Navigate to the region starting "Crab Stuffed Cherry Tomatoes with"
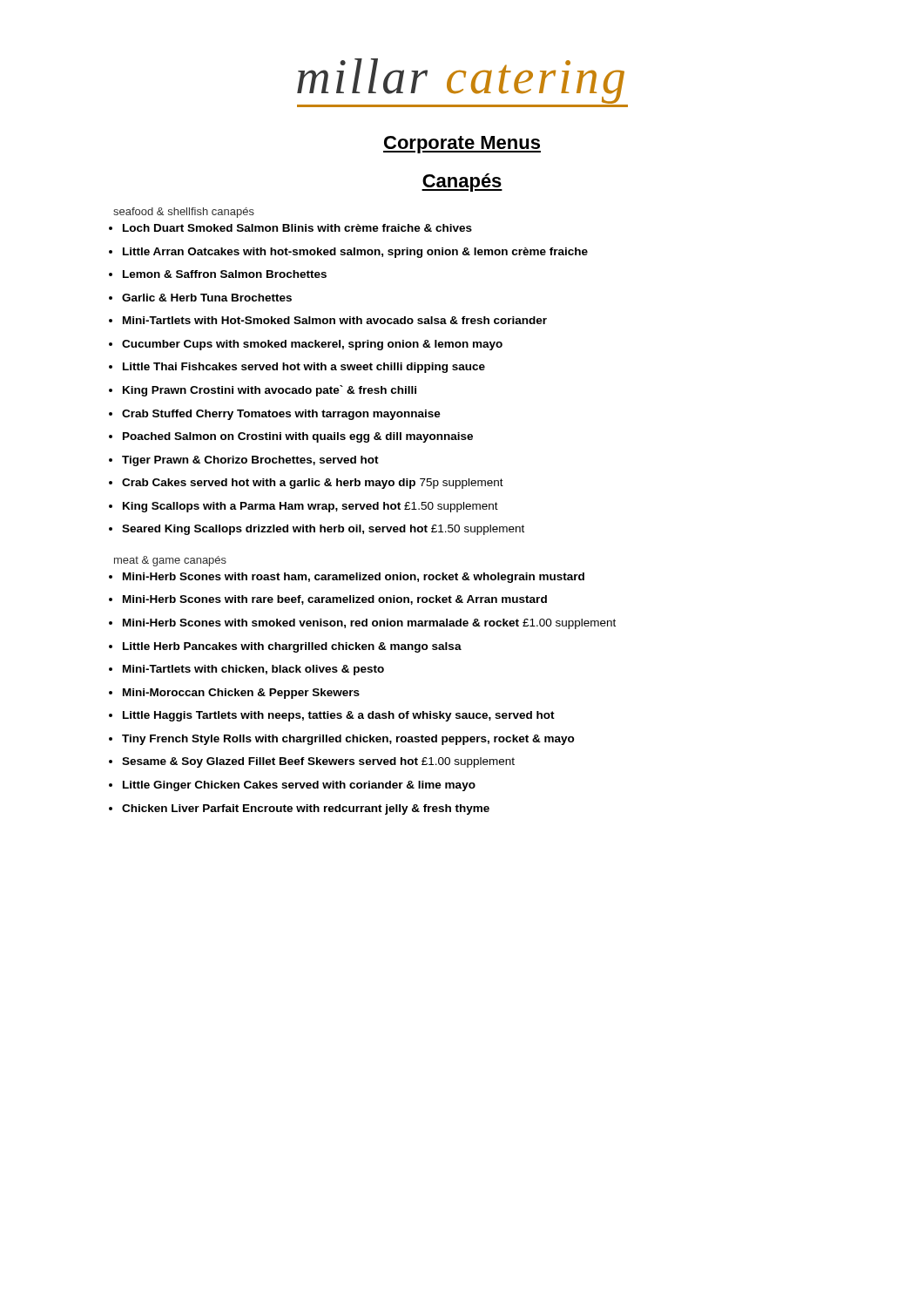The image size is (924, 1307). [x=281, y=413]
